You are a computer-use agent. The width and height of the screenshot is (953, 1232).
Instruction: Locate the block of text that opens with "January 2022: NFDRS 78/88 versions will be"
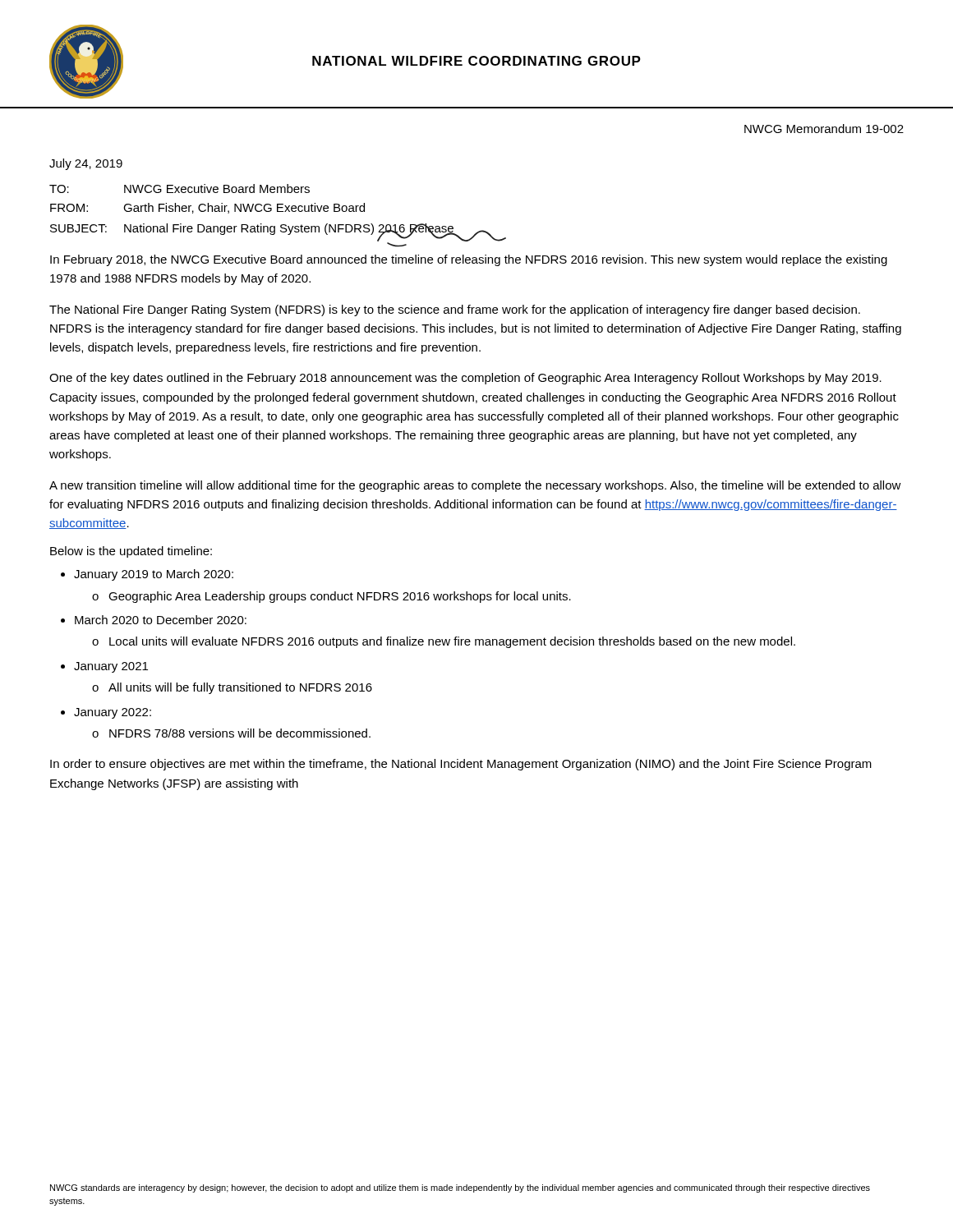[113, 713]
